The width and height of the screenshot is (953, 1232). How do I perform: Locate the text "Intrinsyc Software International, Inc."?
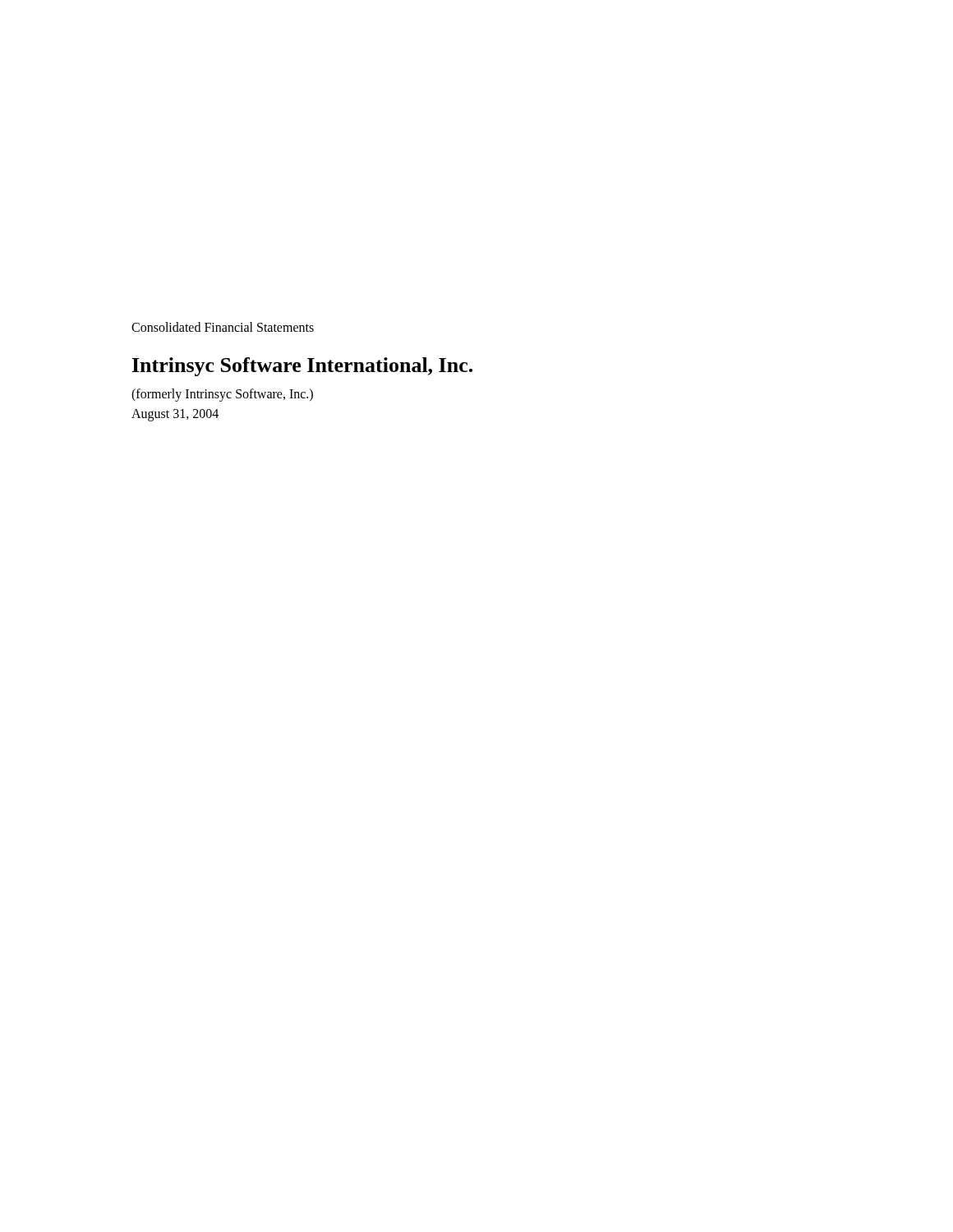[x=302, y=365]
